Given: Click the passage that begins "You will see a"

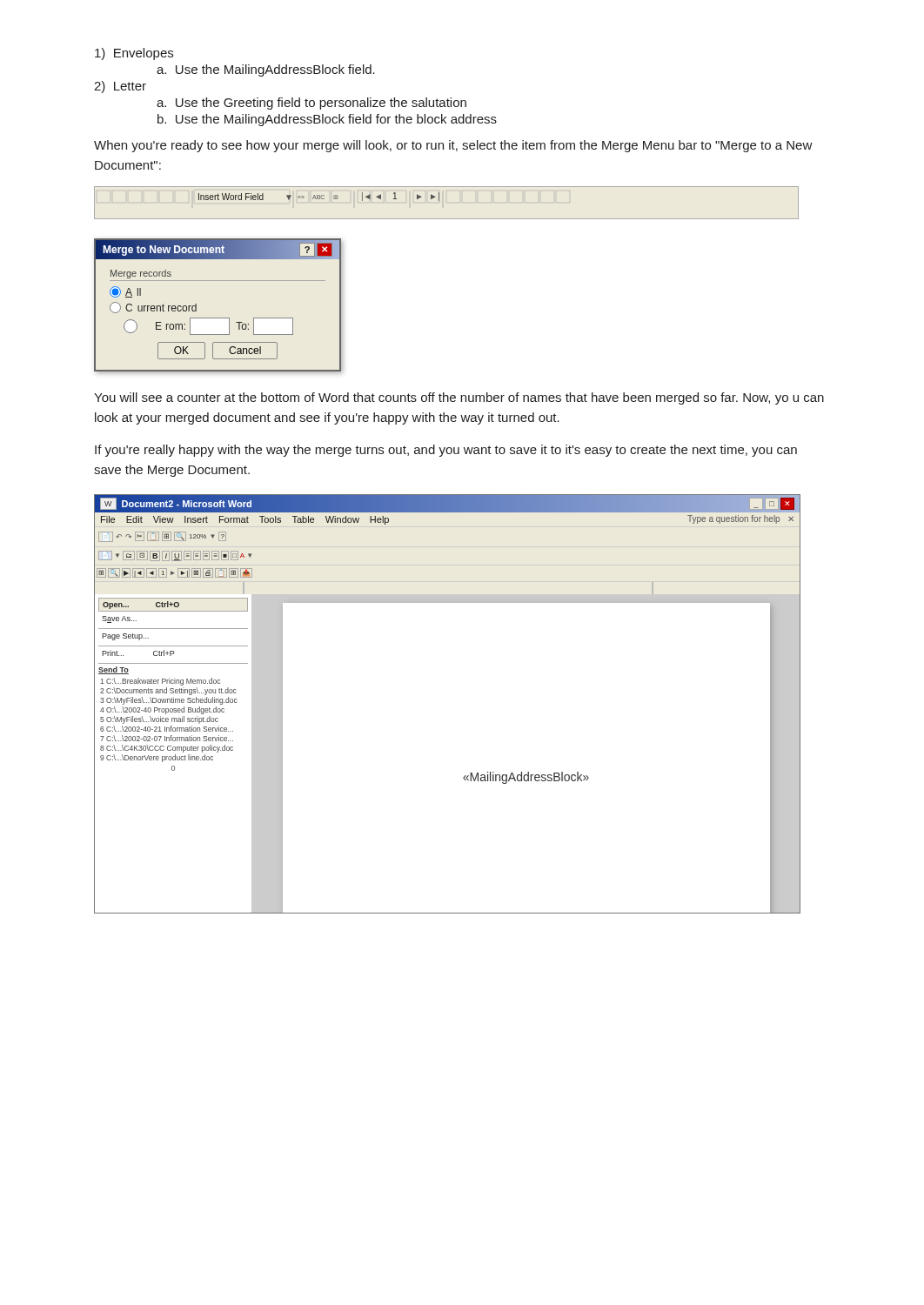Looking at the screenshot, I should 459,407.
